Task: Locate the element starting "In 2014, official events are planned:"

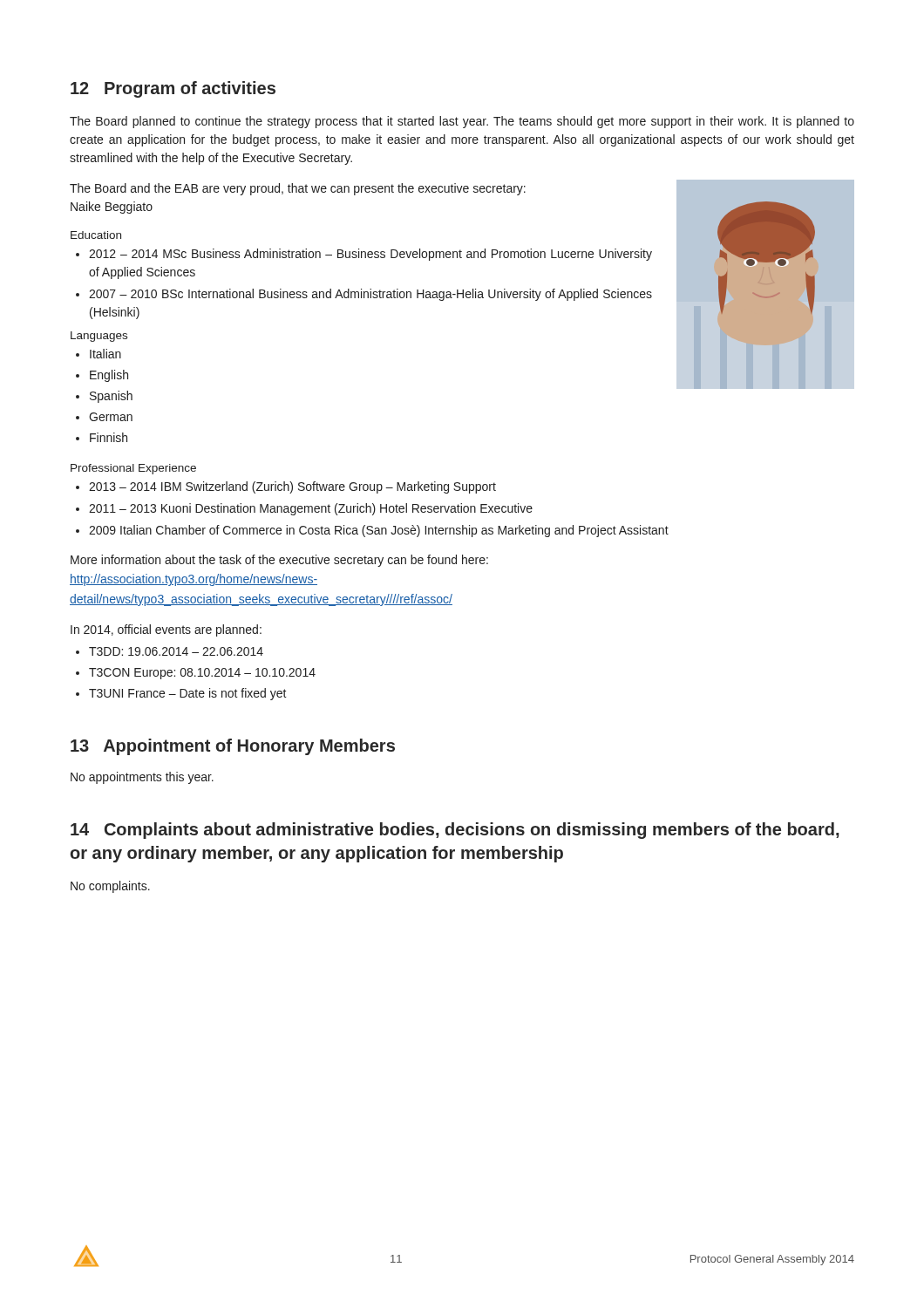Action: pos(166,630)
